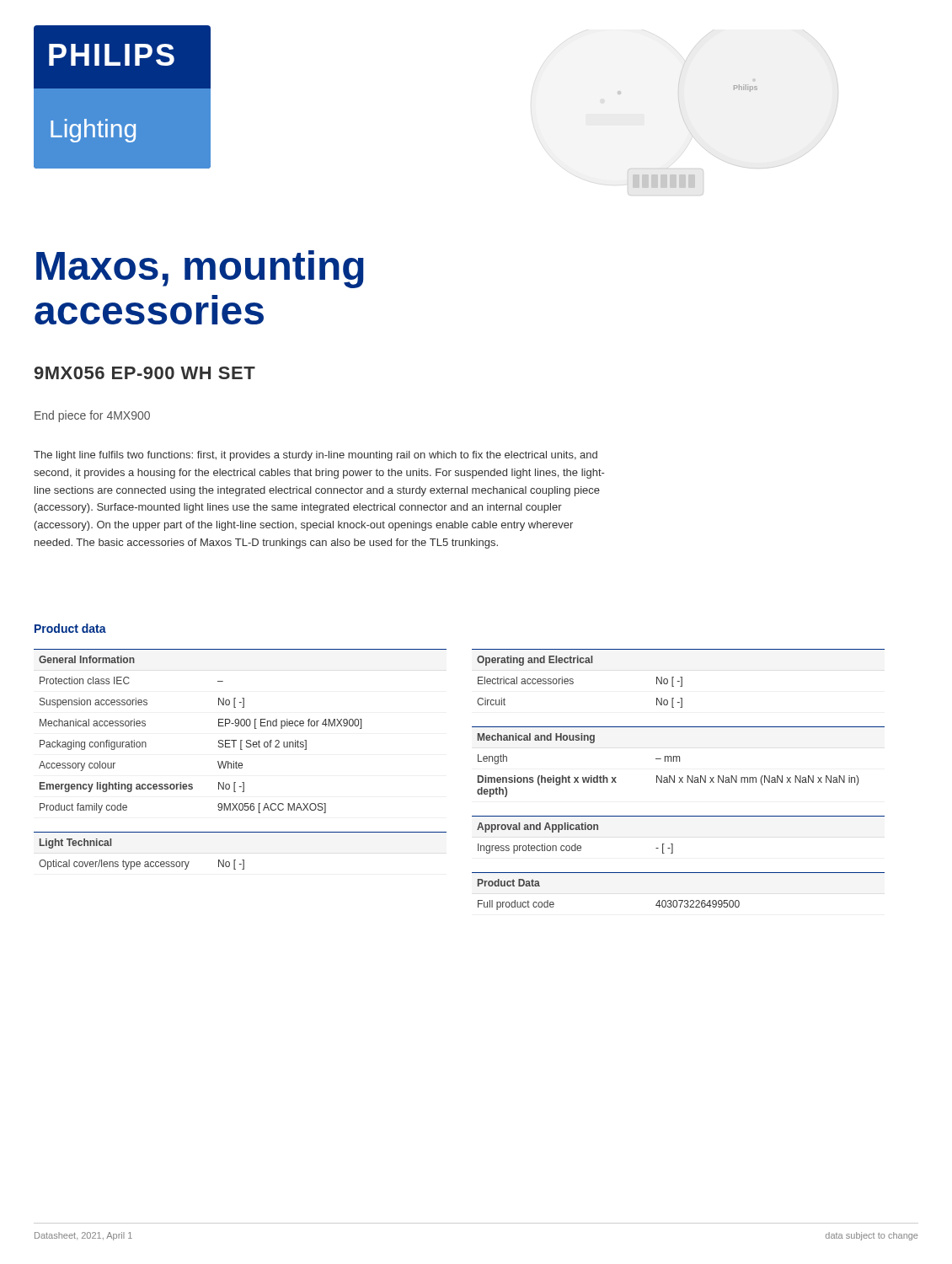Locate the text that says "End piece for 4MX900"

point(92,416)
